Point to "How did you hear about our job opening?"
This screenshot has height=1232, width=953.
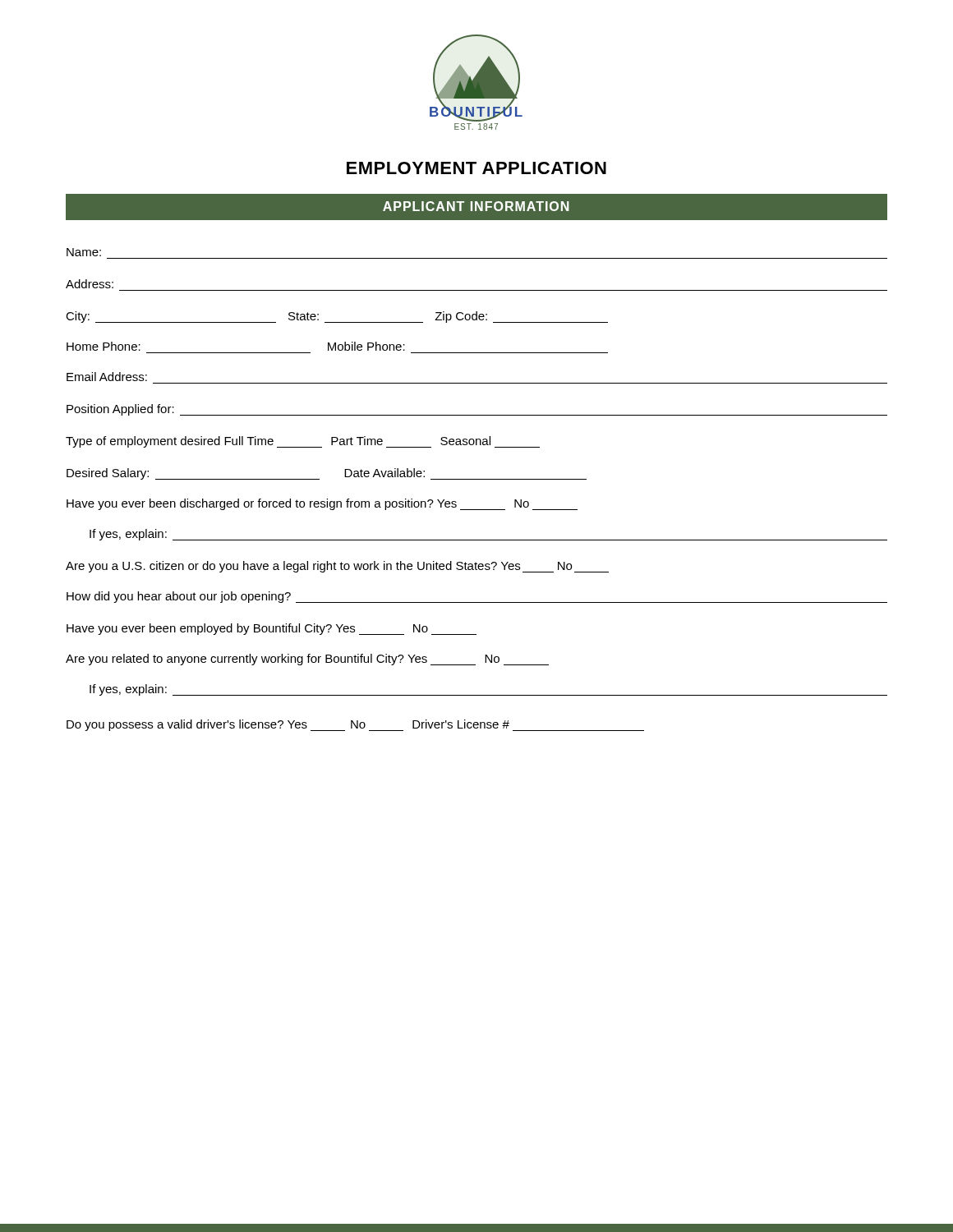[x=476, y=595]
